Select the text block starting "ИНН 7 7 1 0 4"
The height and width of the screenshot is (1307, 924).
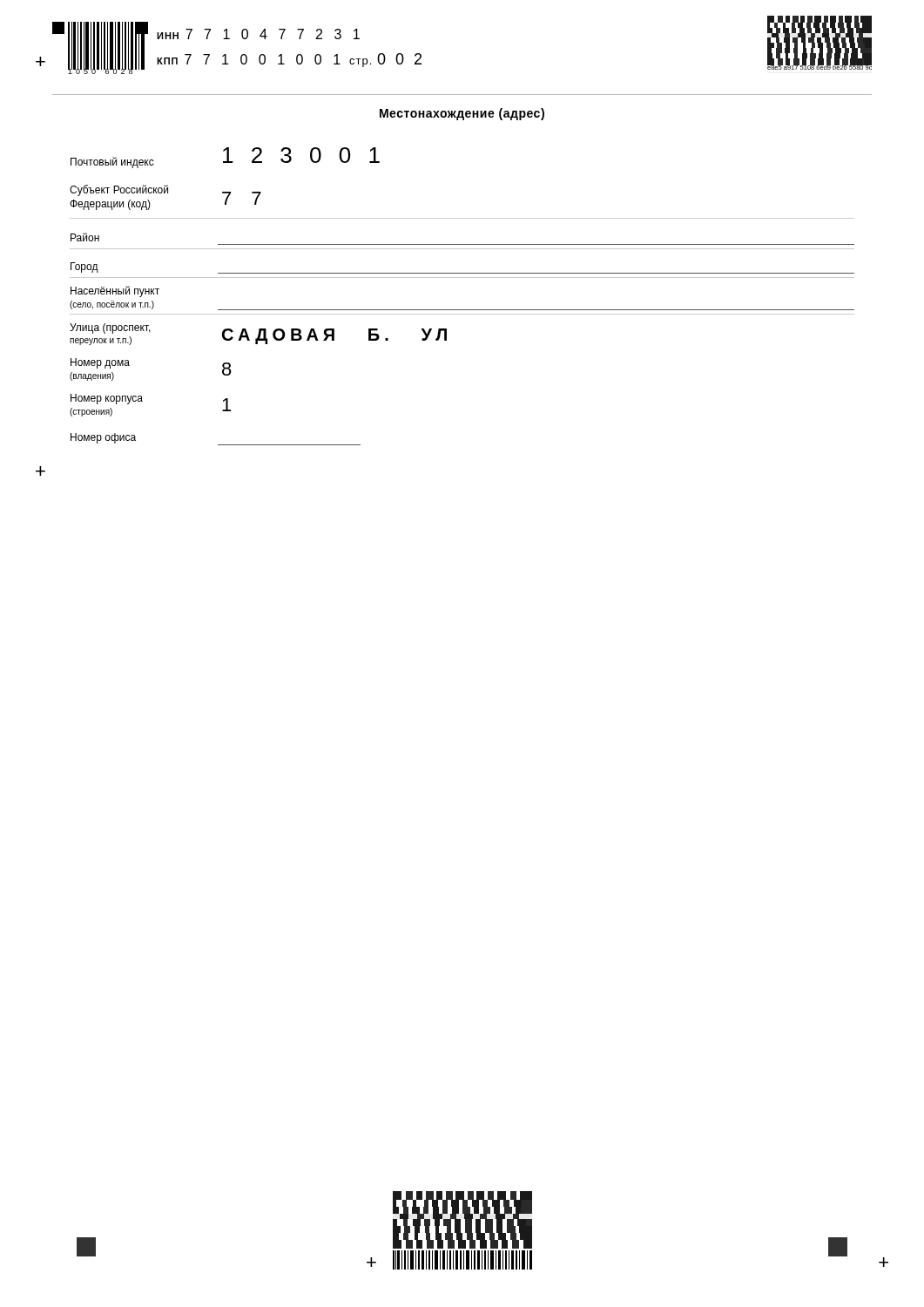click(258, 34)
